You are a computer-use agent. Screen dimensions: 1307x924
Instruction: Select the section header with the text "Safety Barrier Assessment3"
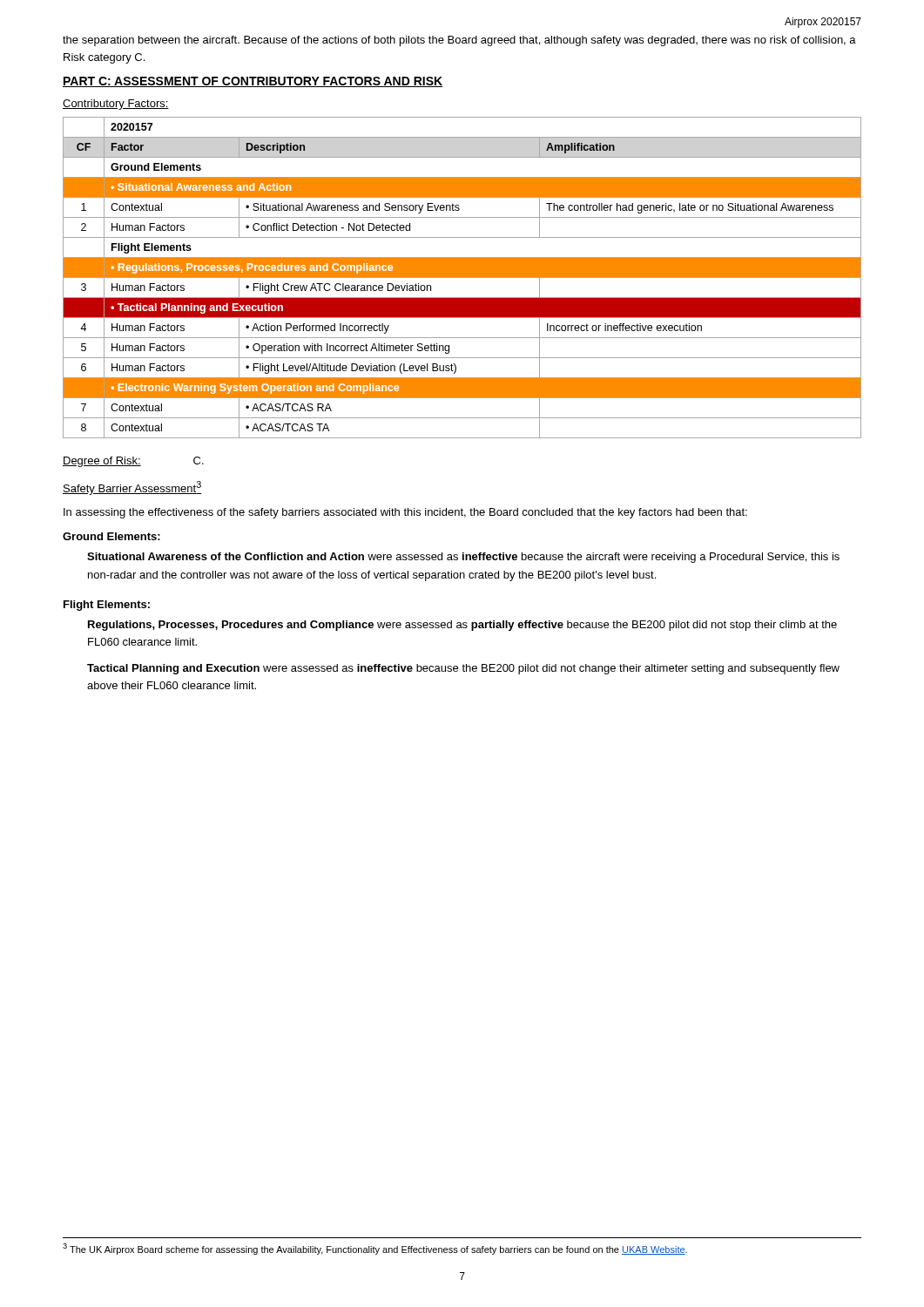pos(132,489)
